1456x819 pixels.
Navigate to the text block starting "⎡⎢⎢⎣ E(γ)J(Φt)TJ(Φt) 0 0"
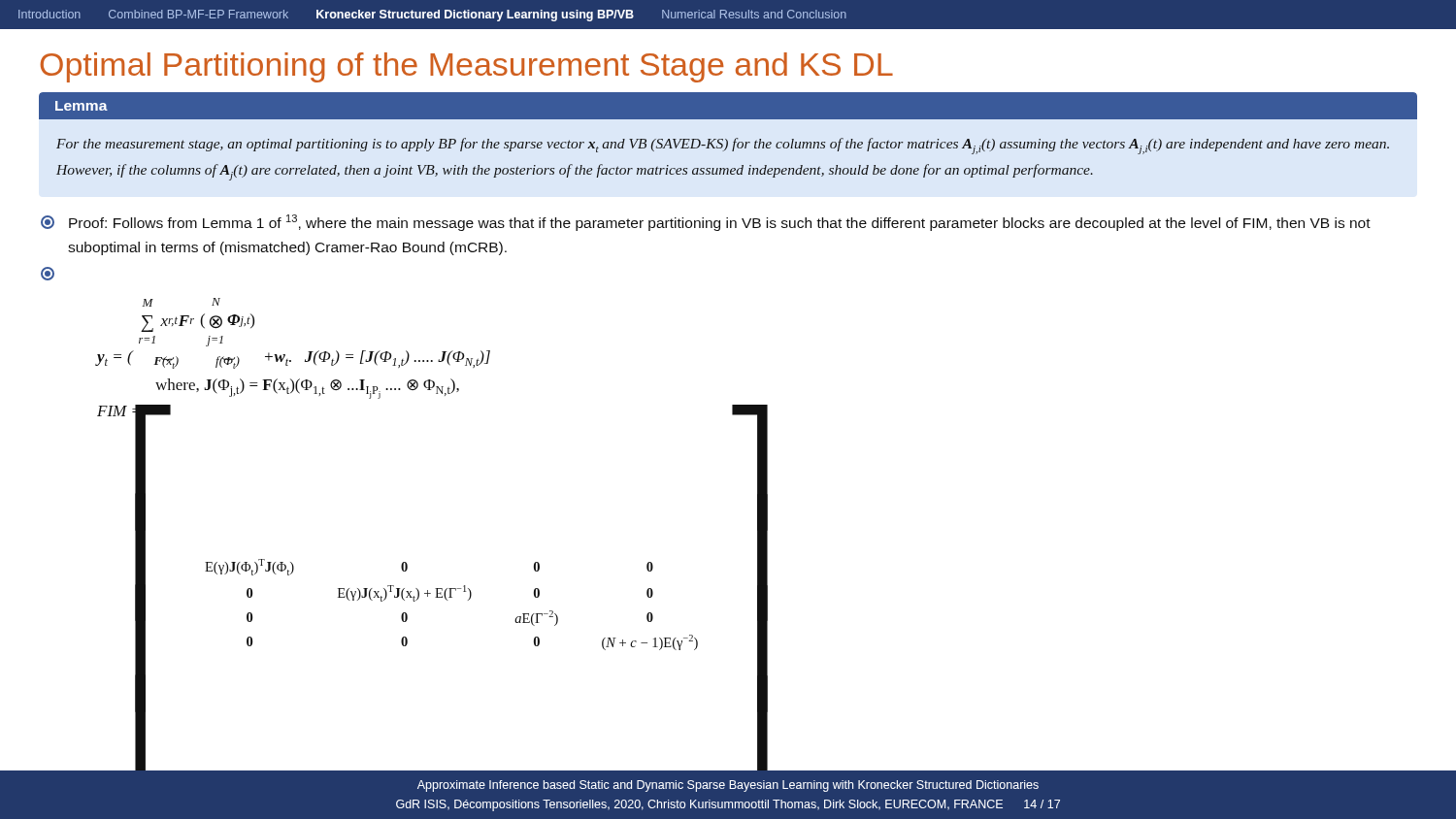(452, 604)
